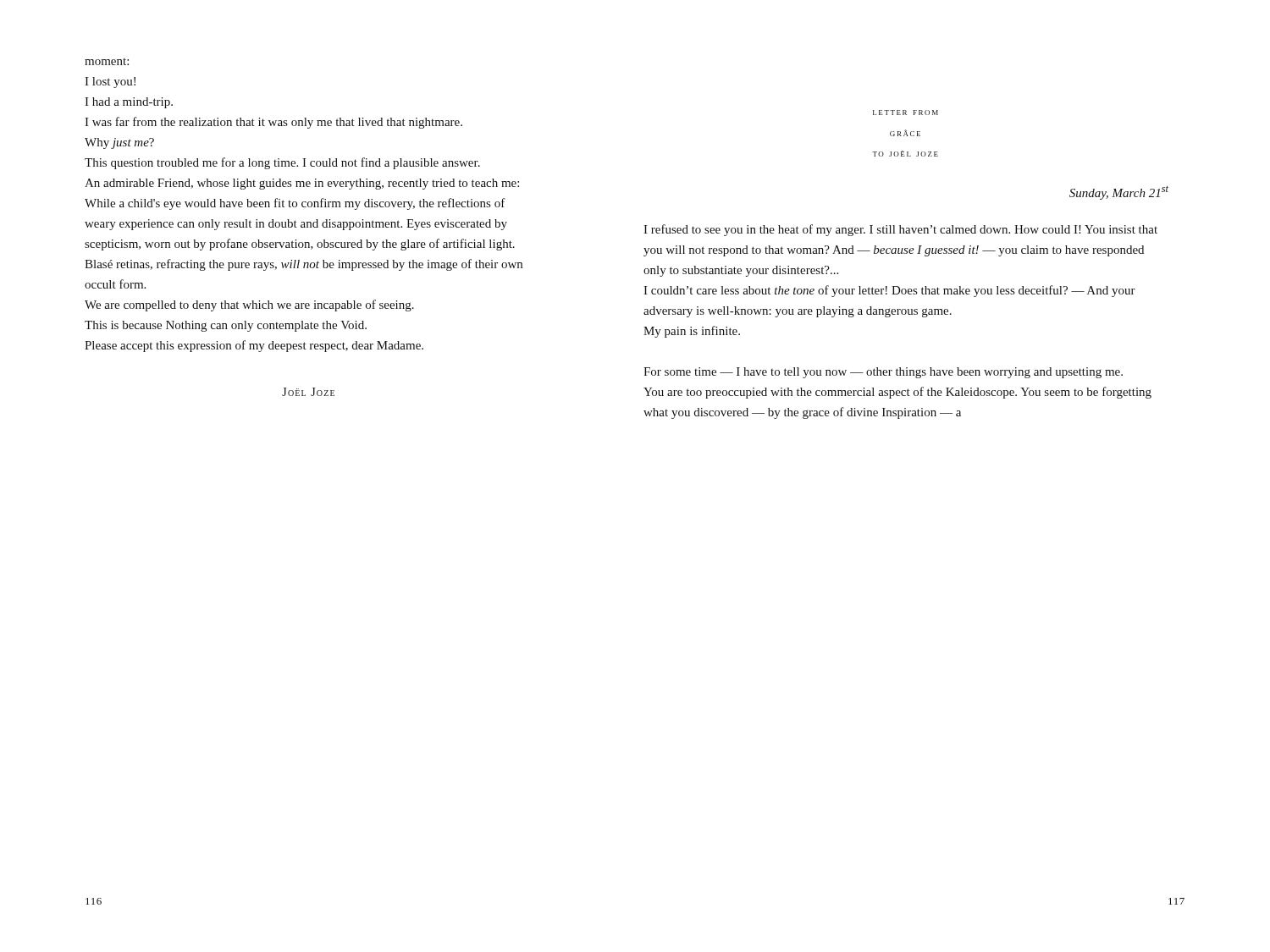Find the element starting "moment: I lost you! I had a"
1270x952 pixels.
pyautogui.click(x=309, y=203)
